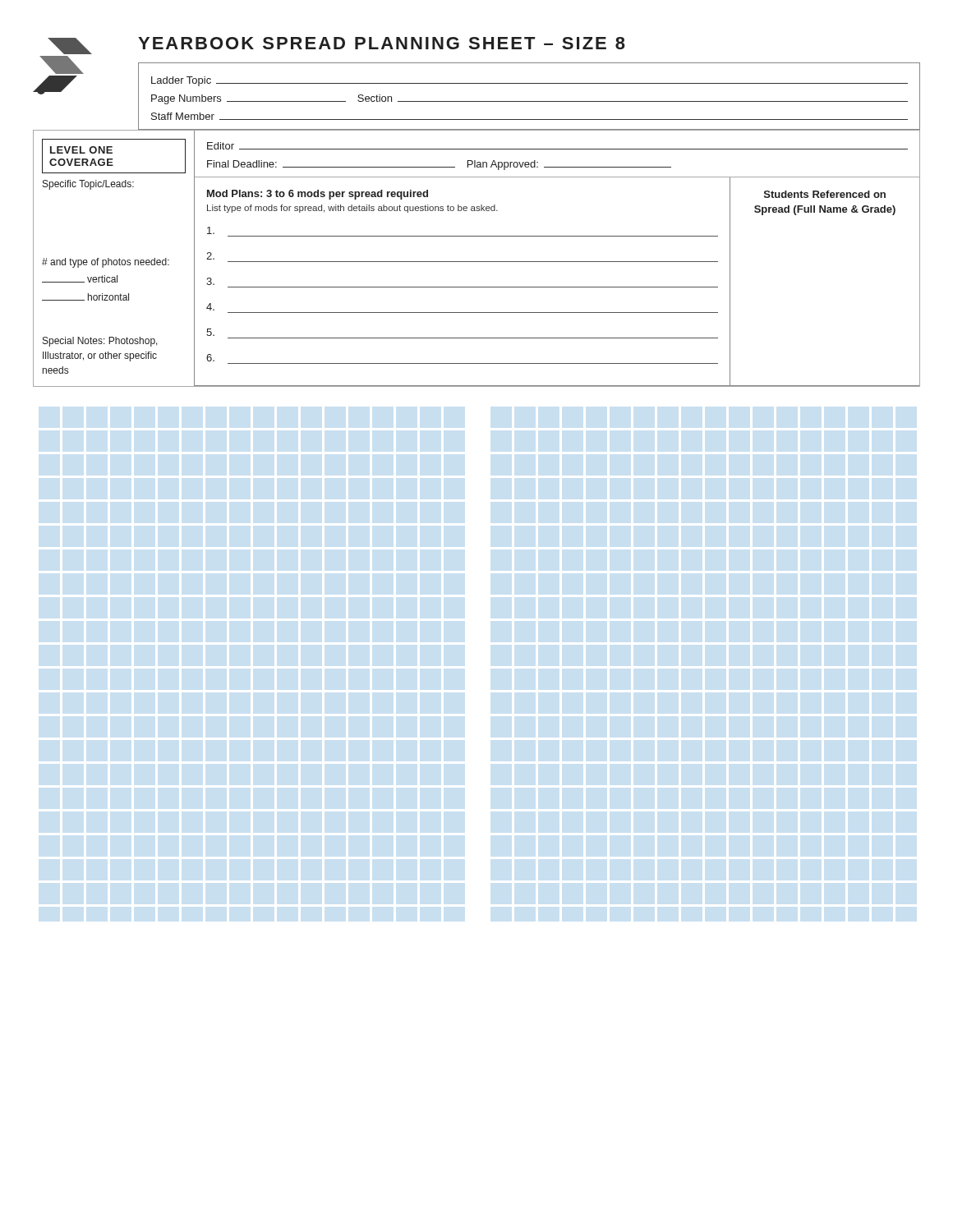Select the text that says "Page Numbers Section"

point(529,96)
